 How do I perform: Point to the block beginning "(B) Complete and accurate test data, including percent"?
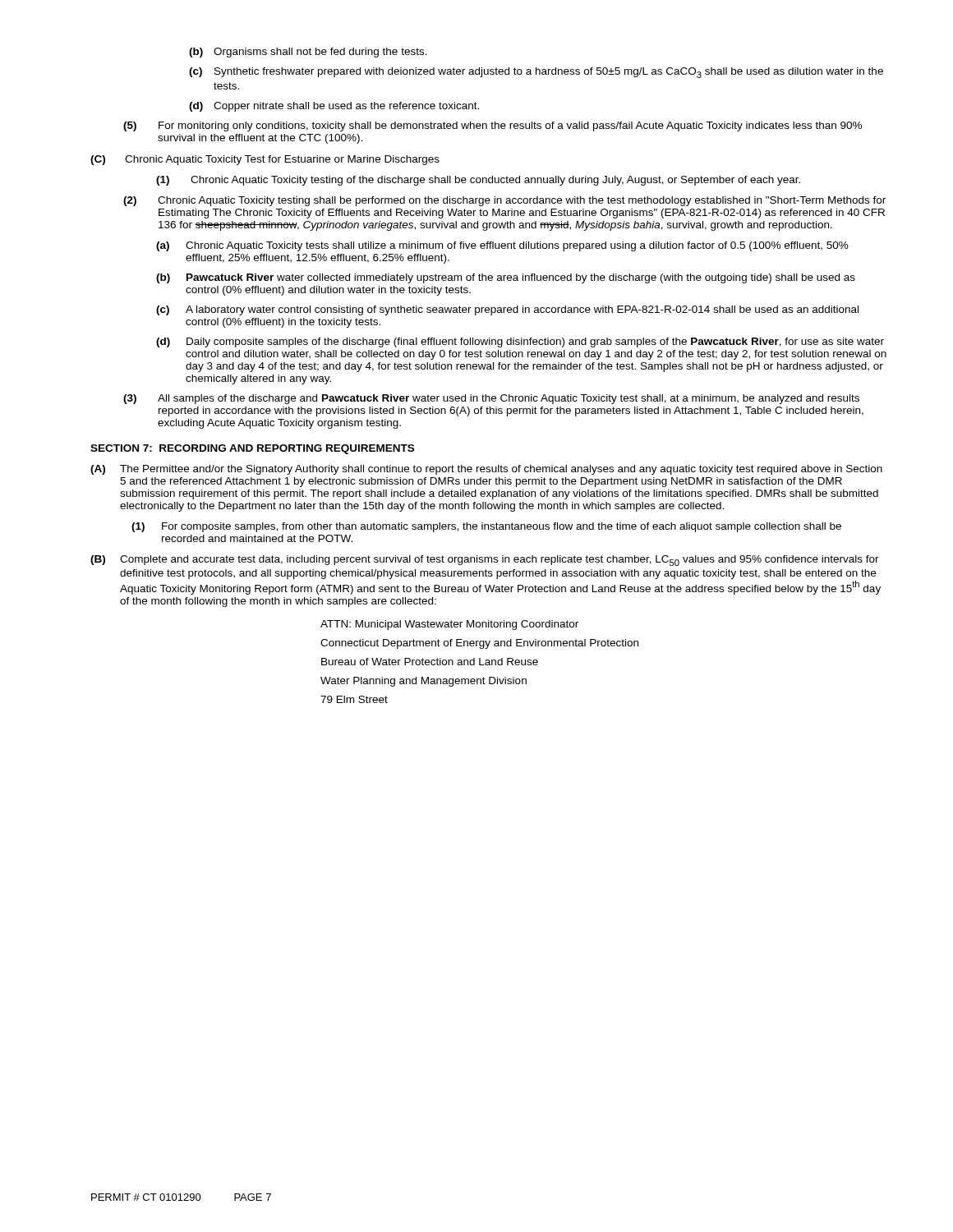pos(489,580)
